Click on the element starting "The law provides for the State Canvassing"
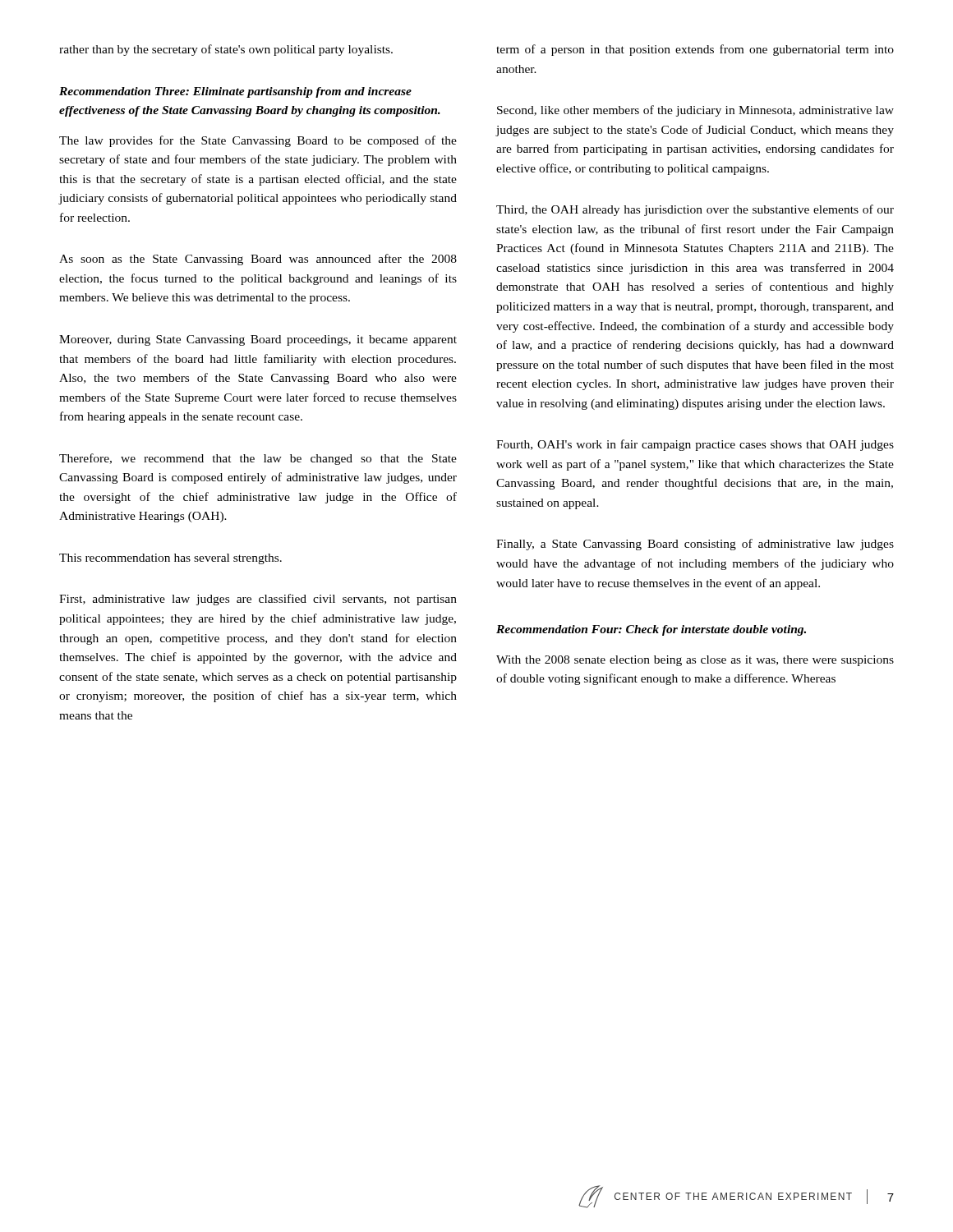This screenshot has width=953, height=1232. pyautogui.click(x=258, y=179)
